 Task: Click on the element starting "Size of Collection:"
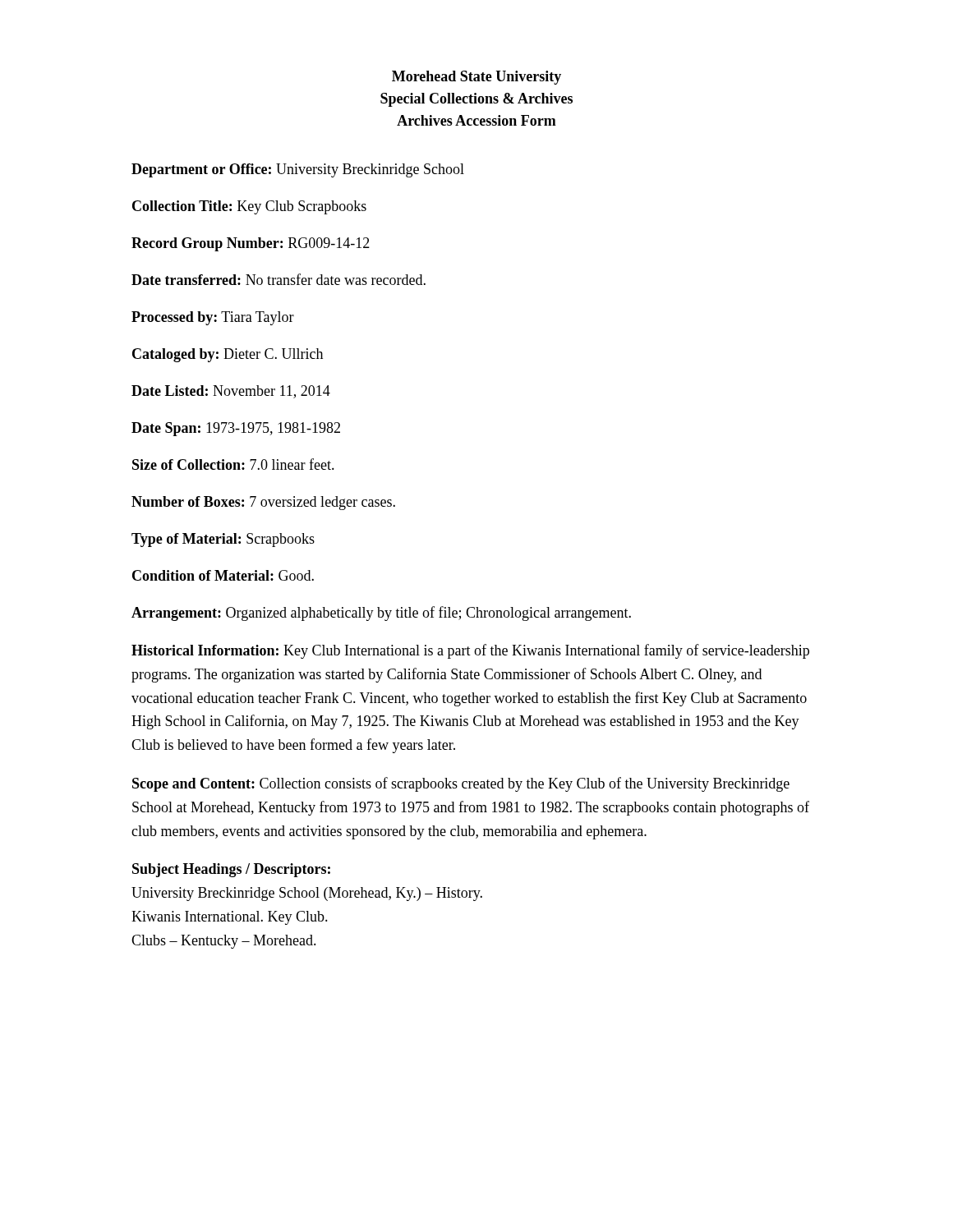tap(233, 465)
